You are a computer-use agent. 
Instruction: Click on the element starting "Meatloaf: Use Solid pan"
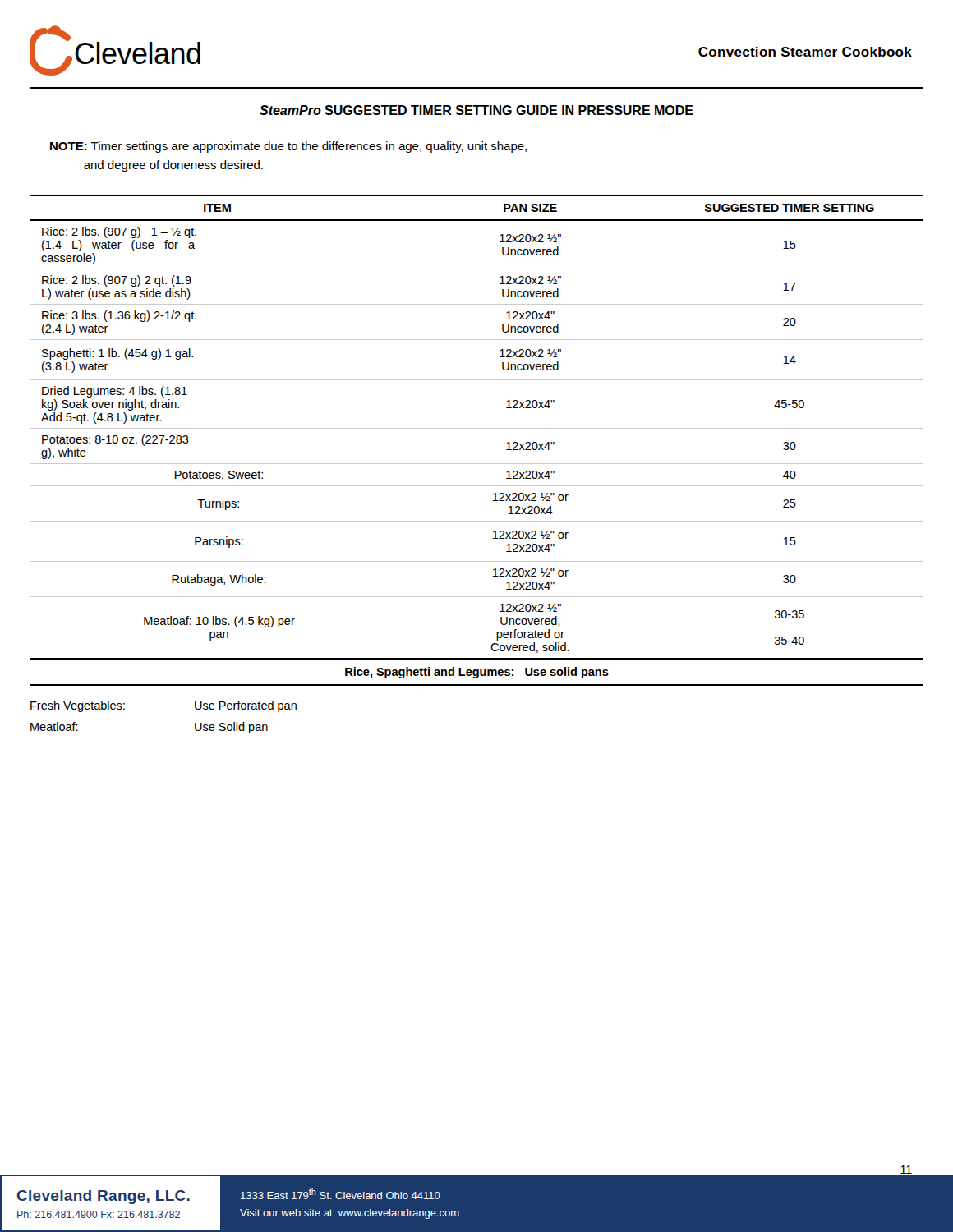click(x=52, y=727)
